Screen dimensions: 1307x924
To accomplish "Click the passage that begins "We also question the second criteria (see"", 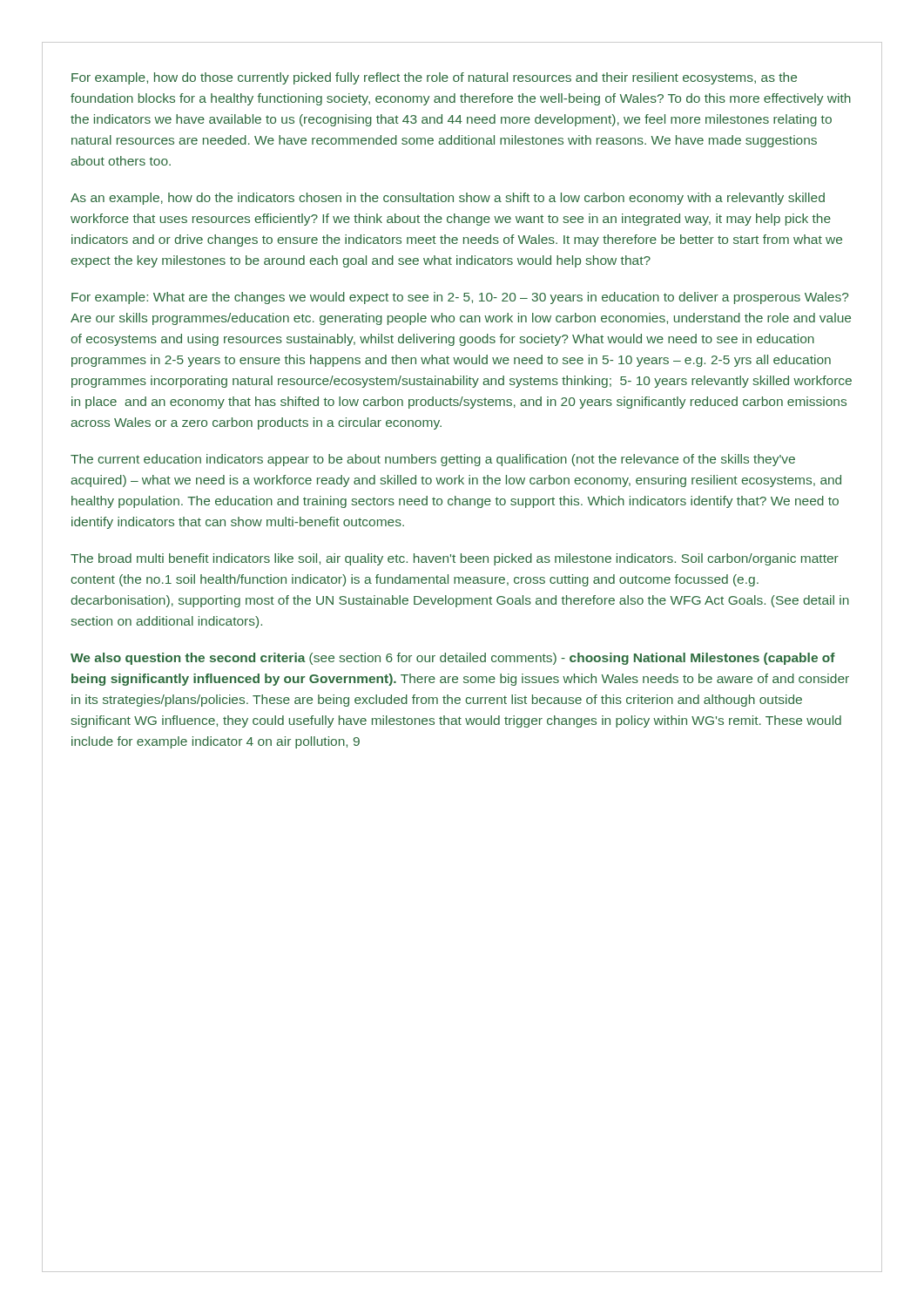I will 460,700.
